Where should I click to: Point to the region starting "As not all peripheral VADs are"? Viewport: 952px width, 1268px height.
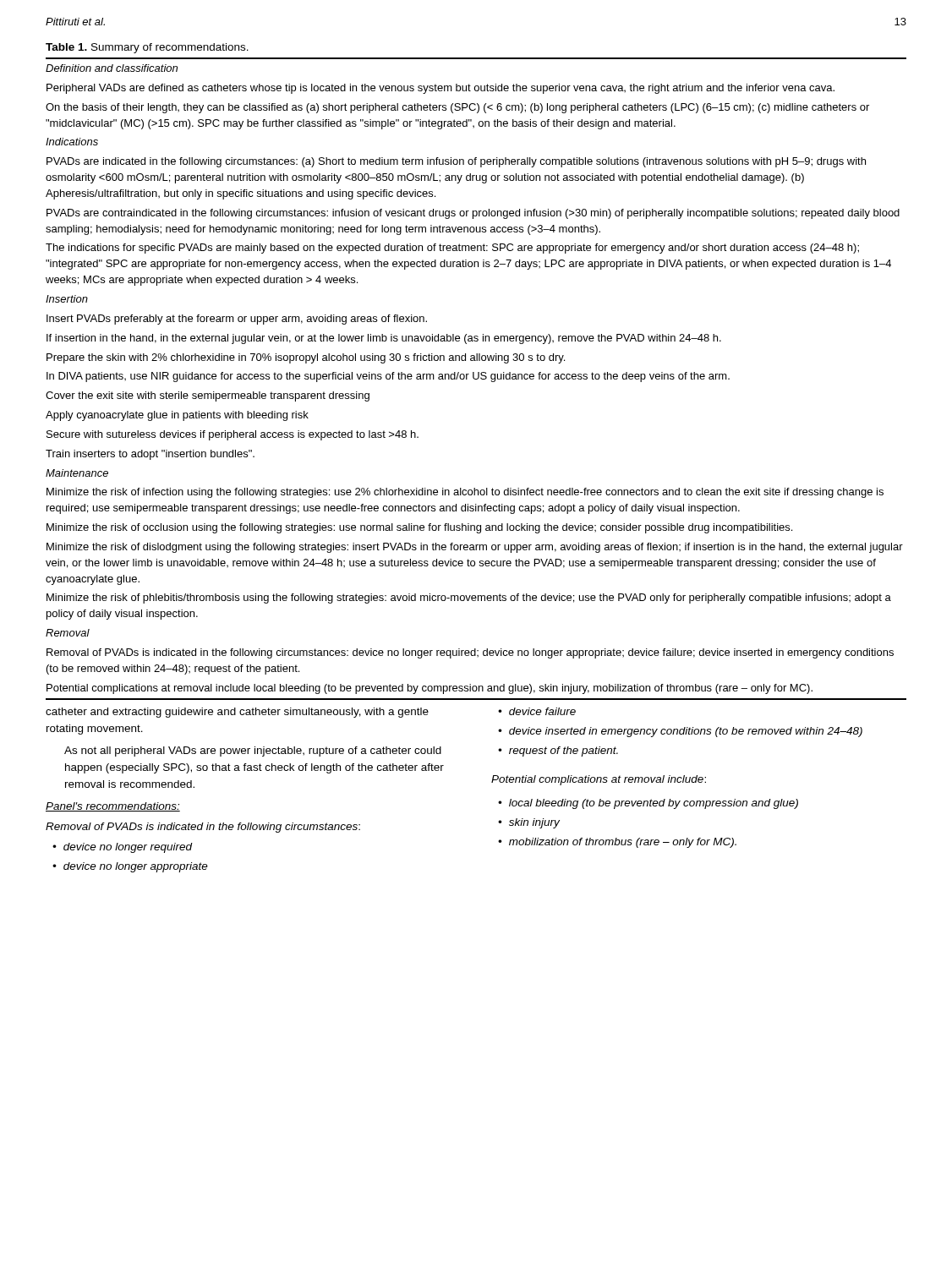point(254,767)
